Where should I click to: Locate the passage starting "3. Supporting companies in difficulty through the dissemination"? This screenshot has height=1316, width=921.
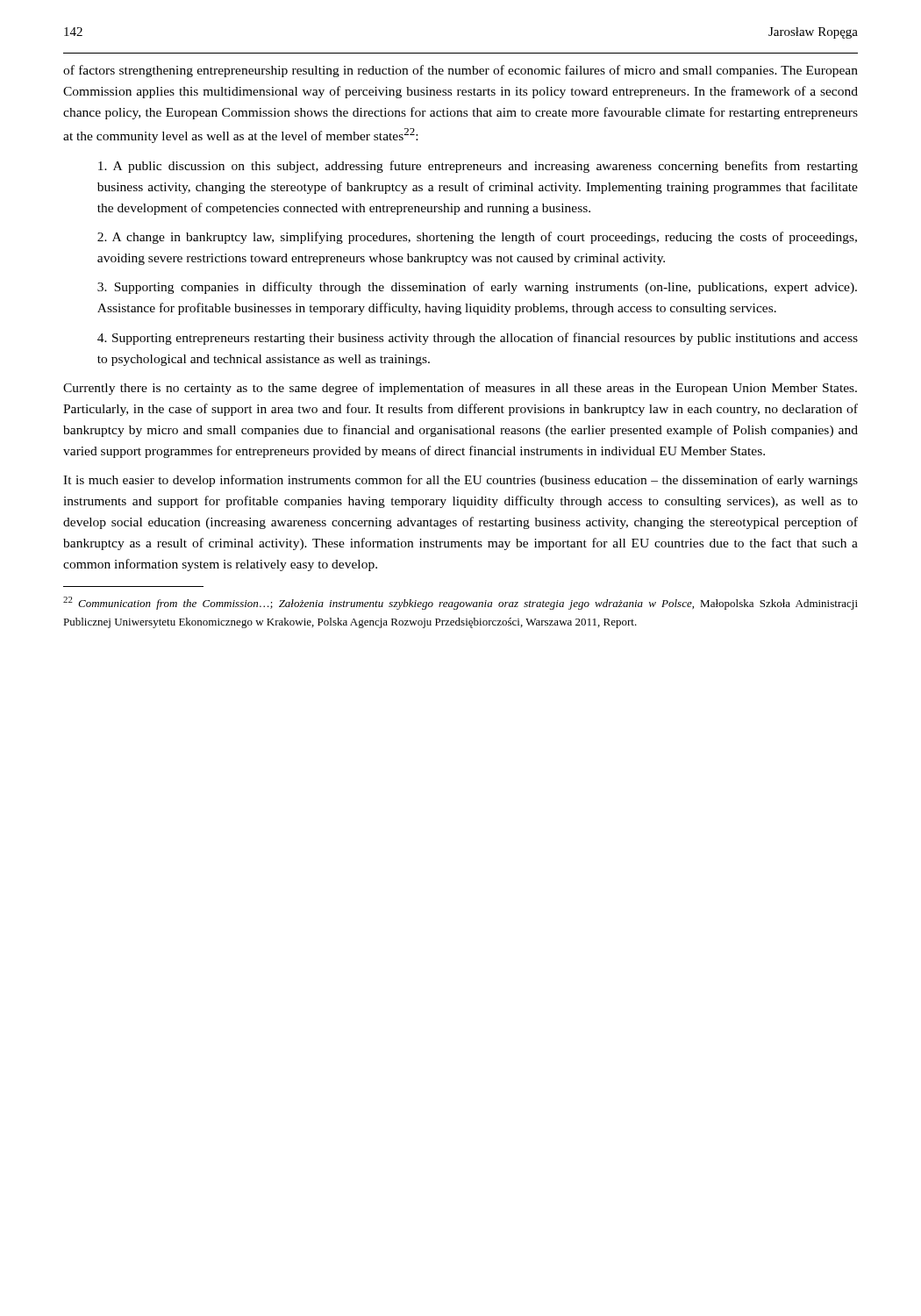460,298
